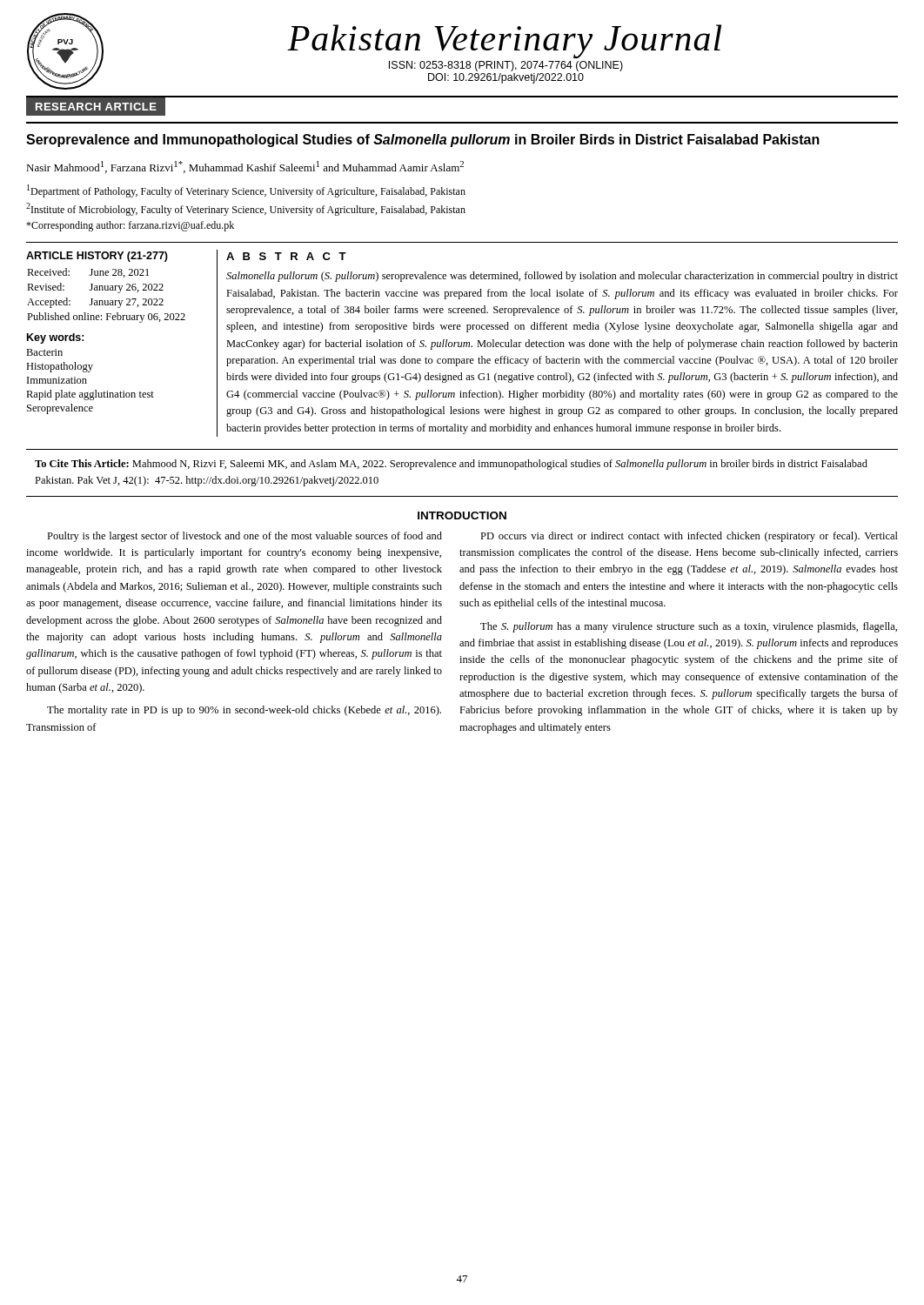Point to the title beginning "Seroprevalence and Immunopathological Studies of Salmonella"
Screen dimensions: 1305x924
[423, 140]
